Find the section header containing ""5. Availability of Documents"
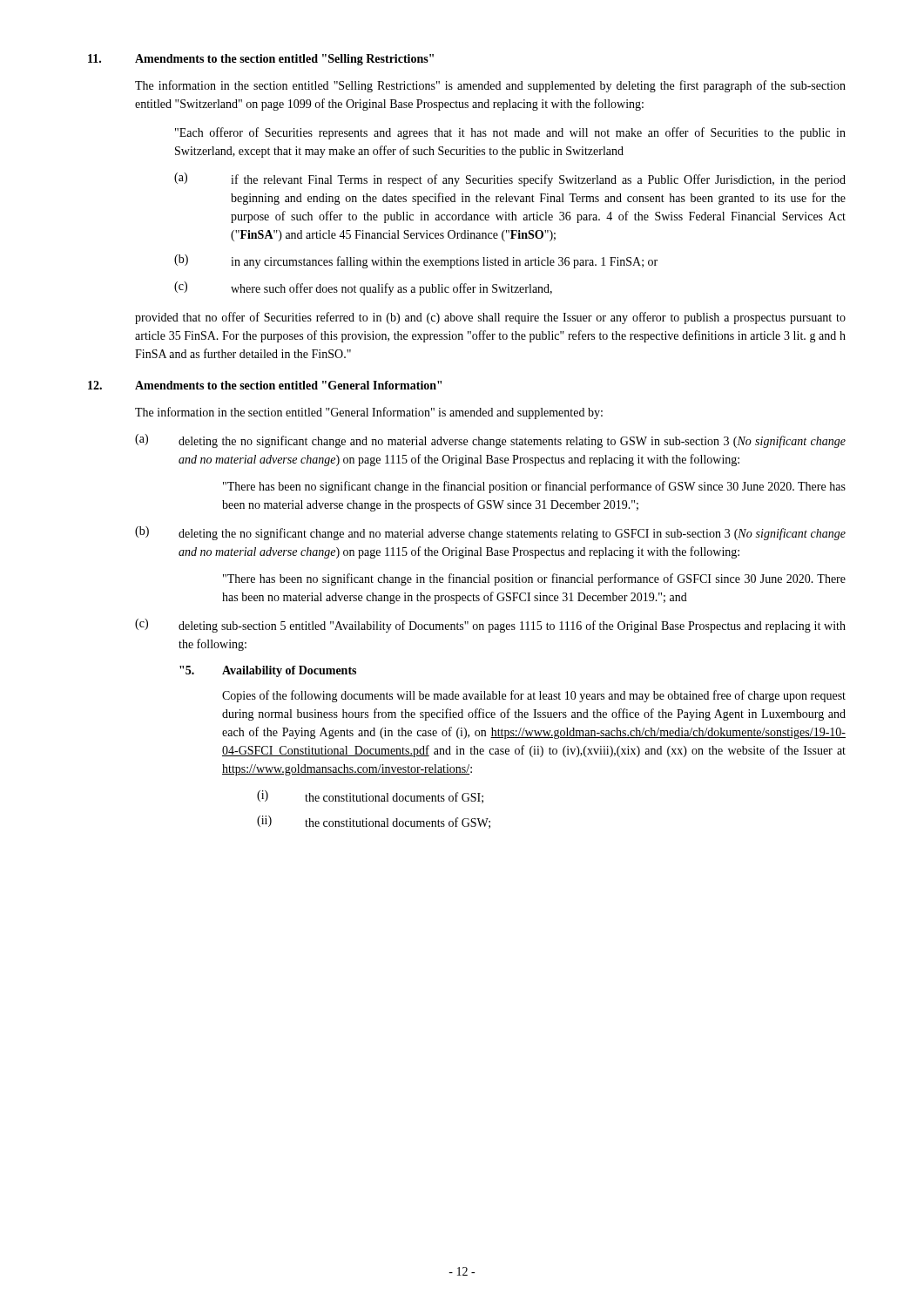The height and width of the screenshot is (1307, 924). click(268, 671)
